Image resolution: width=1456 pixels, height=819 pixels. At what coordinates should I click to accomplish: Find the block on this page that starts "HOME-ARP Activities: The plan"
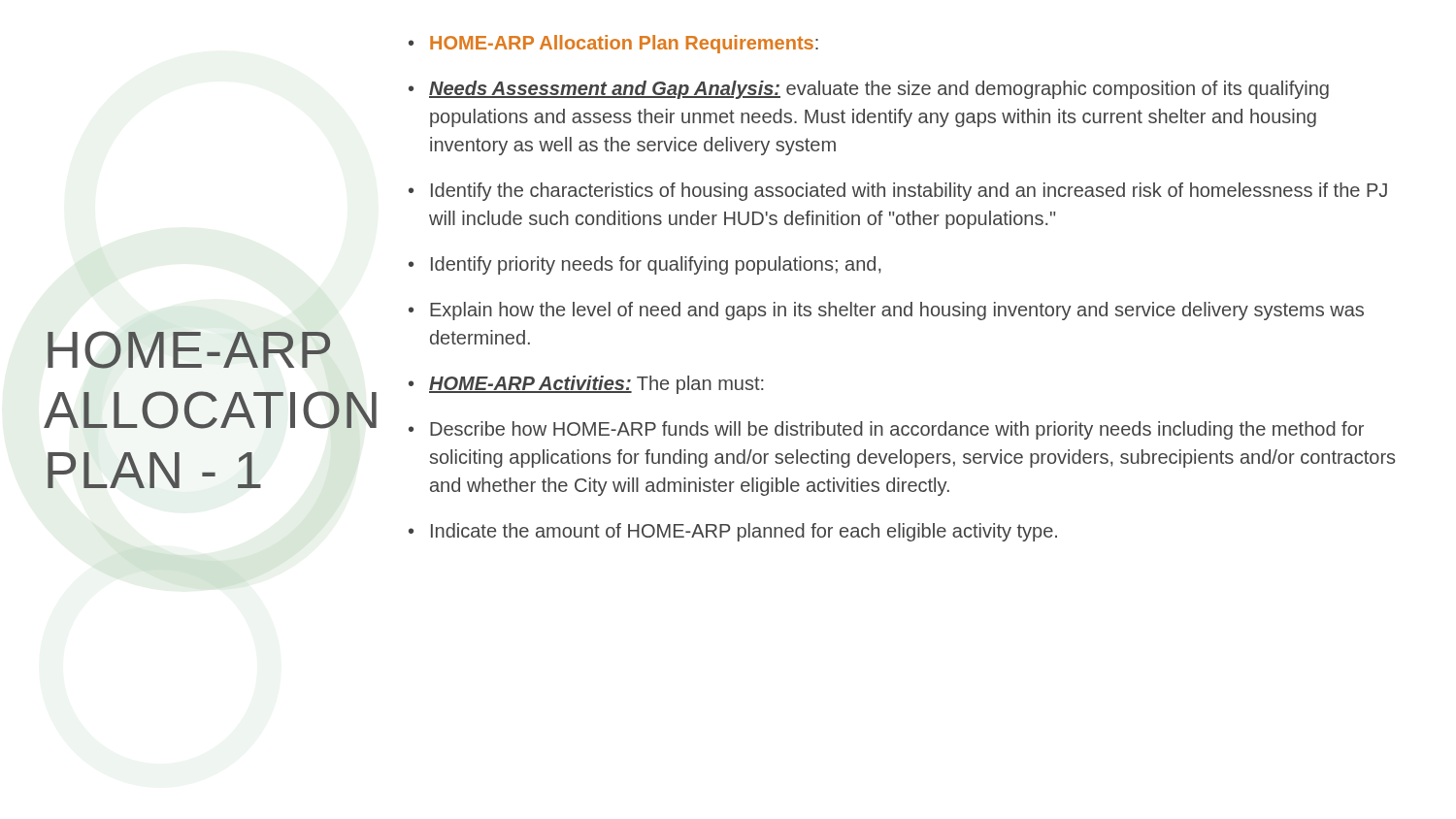(x=597, y=383)
